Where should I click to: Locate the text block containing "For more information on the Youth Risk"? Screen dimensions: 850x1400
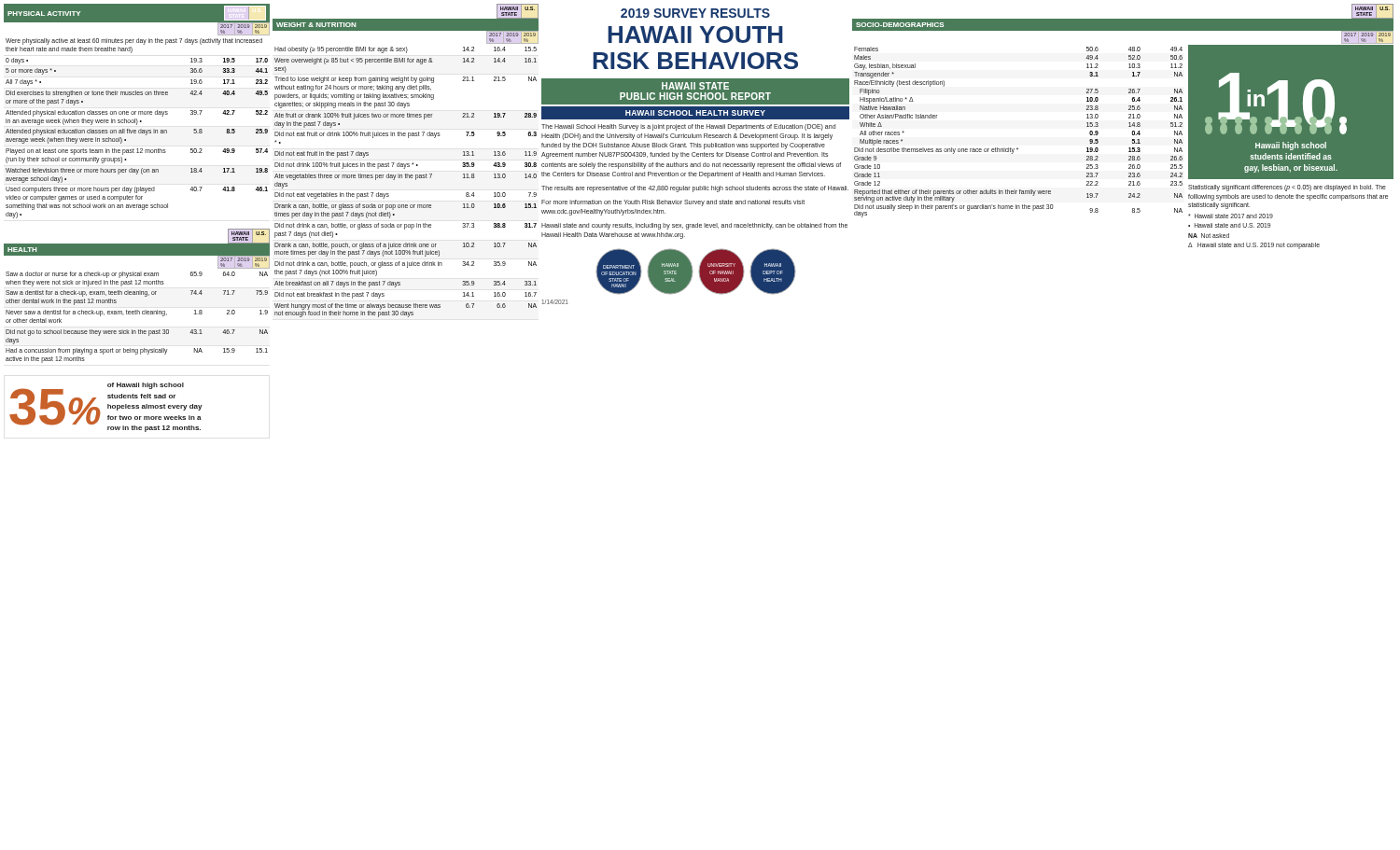coord(673,207)
